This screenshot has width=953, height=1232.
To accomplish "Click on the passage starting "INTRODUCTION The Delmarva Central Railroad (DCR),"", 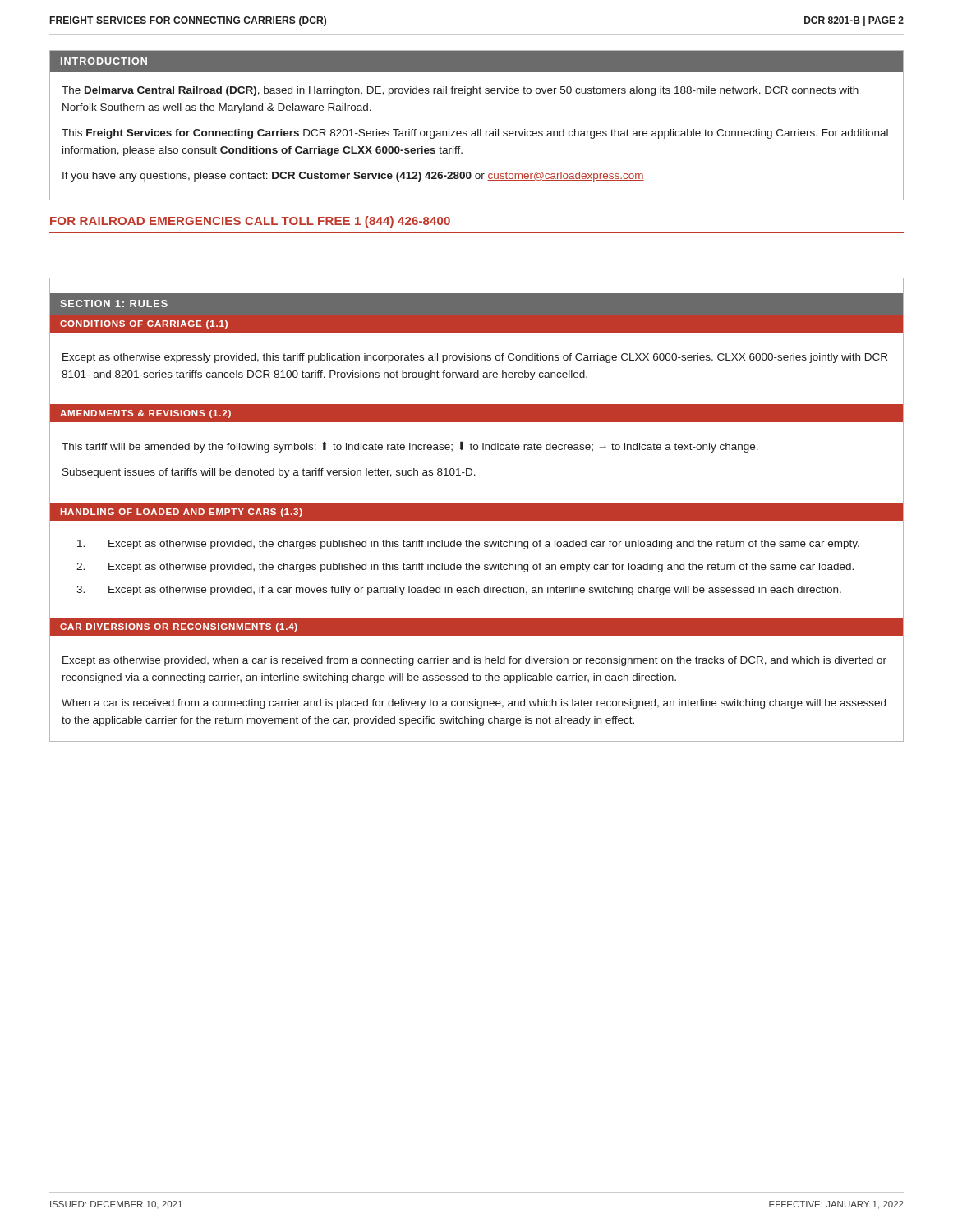I will (476, 125).
